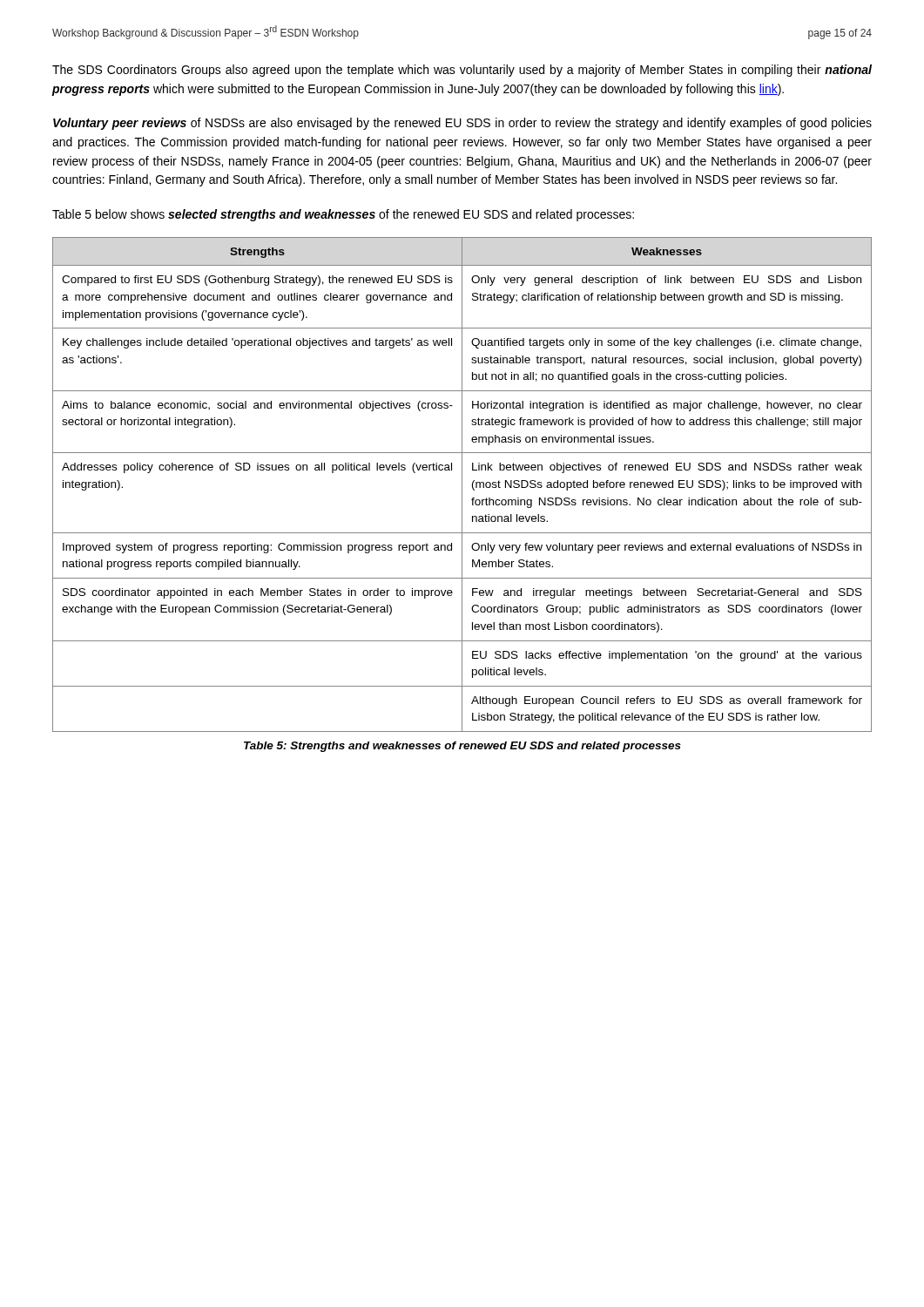Find the block starting "Voluntary peer reviews of NSDSs are also"

[462, 152]
